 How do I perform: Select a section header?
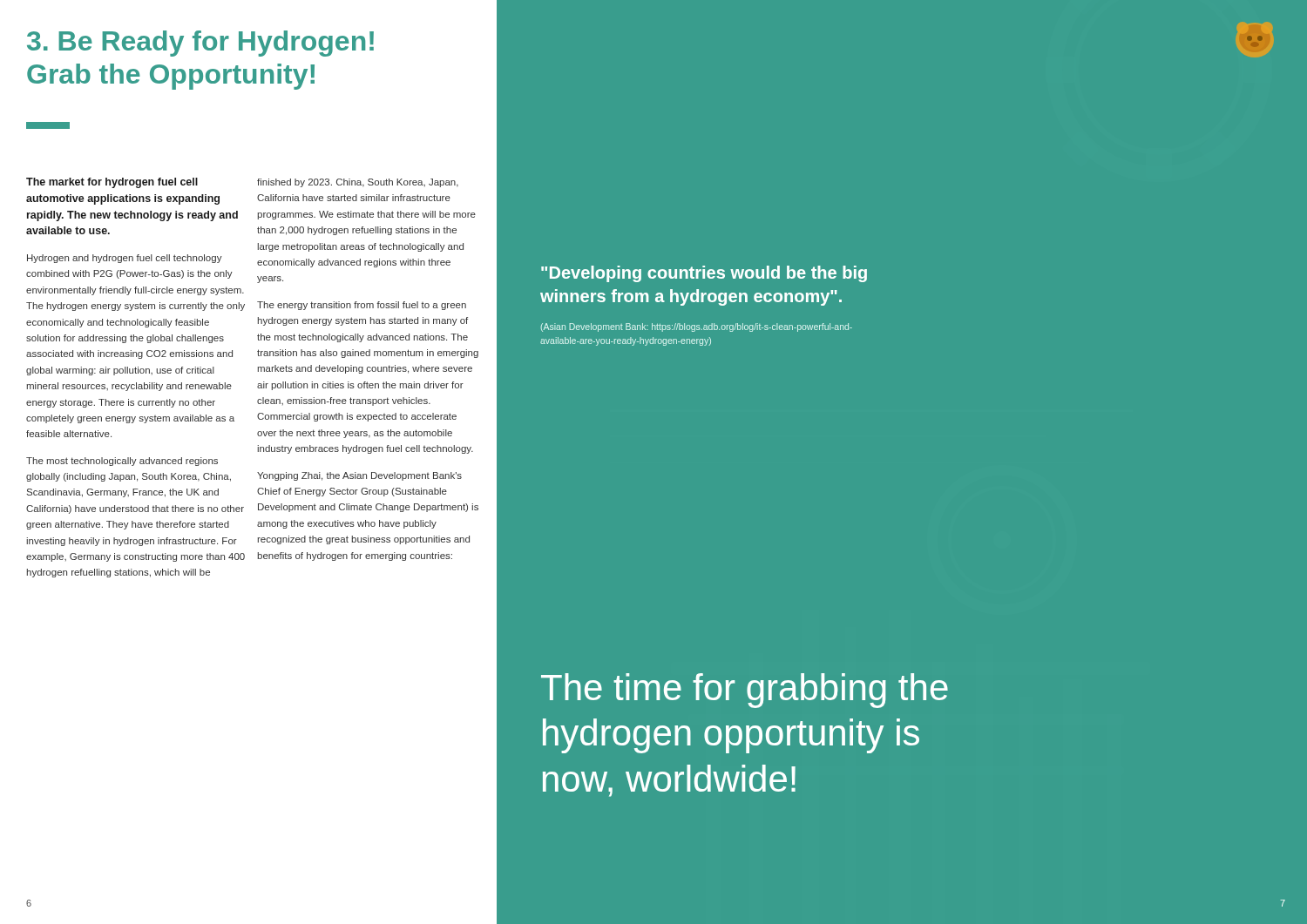point(240,58)
